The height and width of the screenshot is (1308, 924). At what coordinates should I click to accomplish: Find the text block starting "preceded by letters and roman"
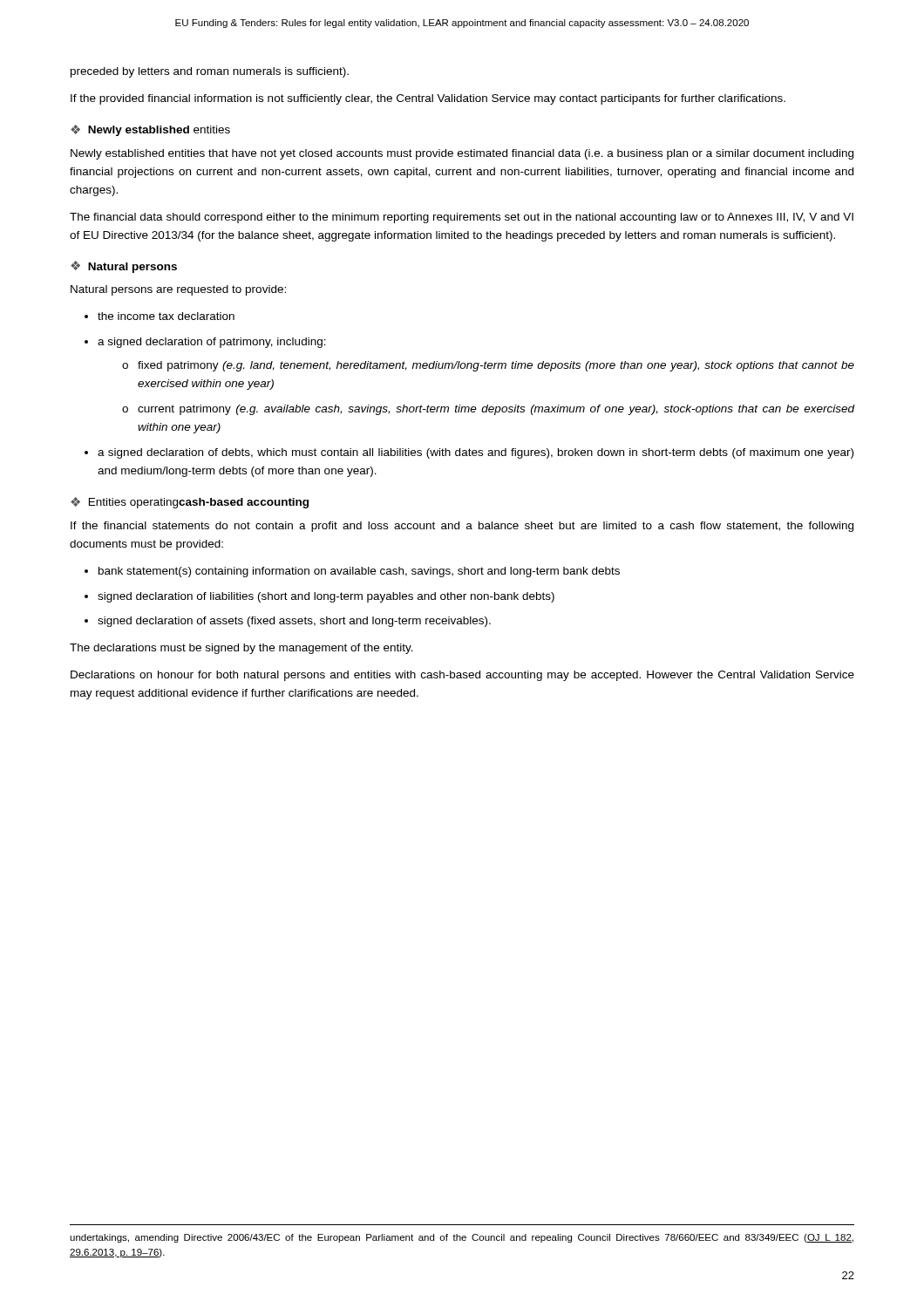click(210, 72)
